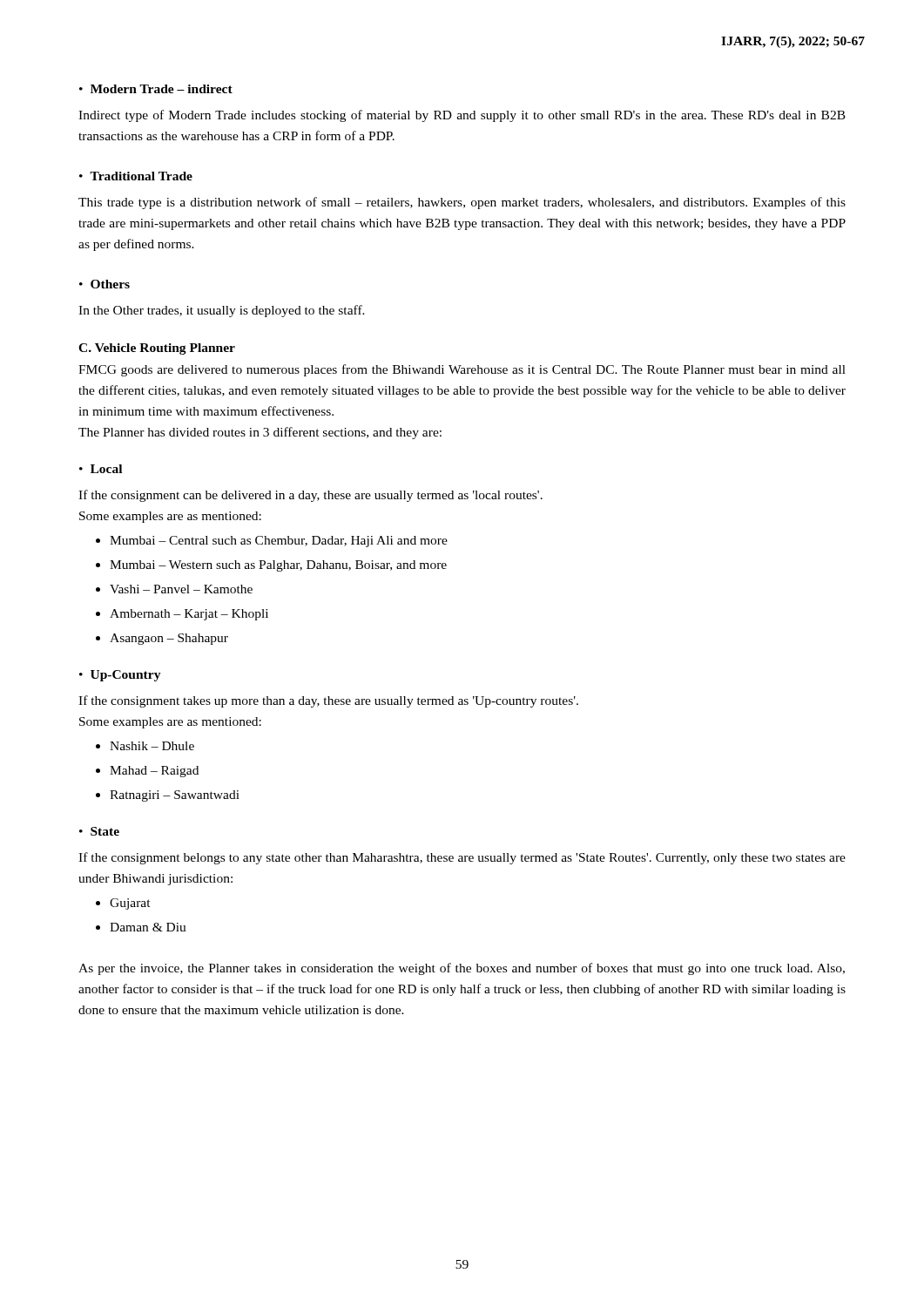Screen dimensions: 1307x924
Task: Find the passage starting "Ambernath – Karjat – Khopli"
Action: coord(182,615)
